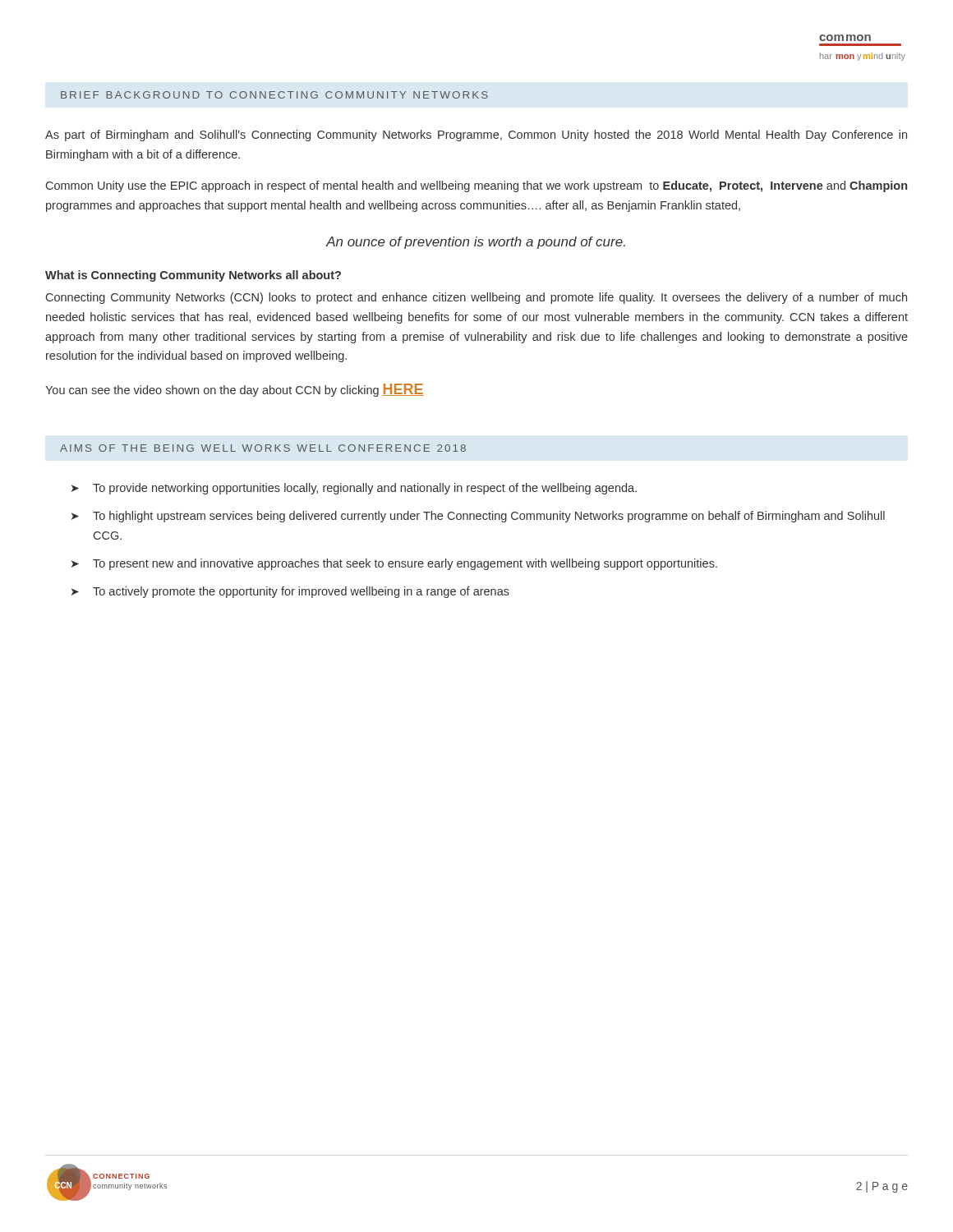This screenshot has height=1232, width=953.
Task: Click on the list item that reads "➤ To highlight upstream services being delivered currently"
Action: coord(489,526)
